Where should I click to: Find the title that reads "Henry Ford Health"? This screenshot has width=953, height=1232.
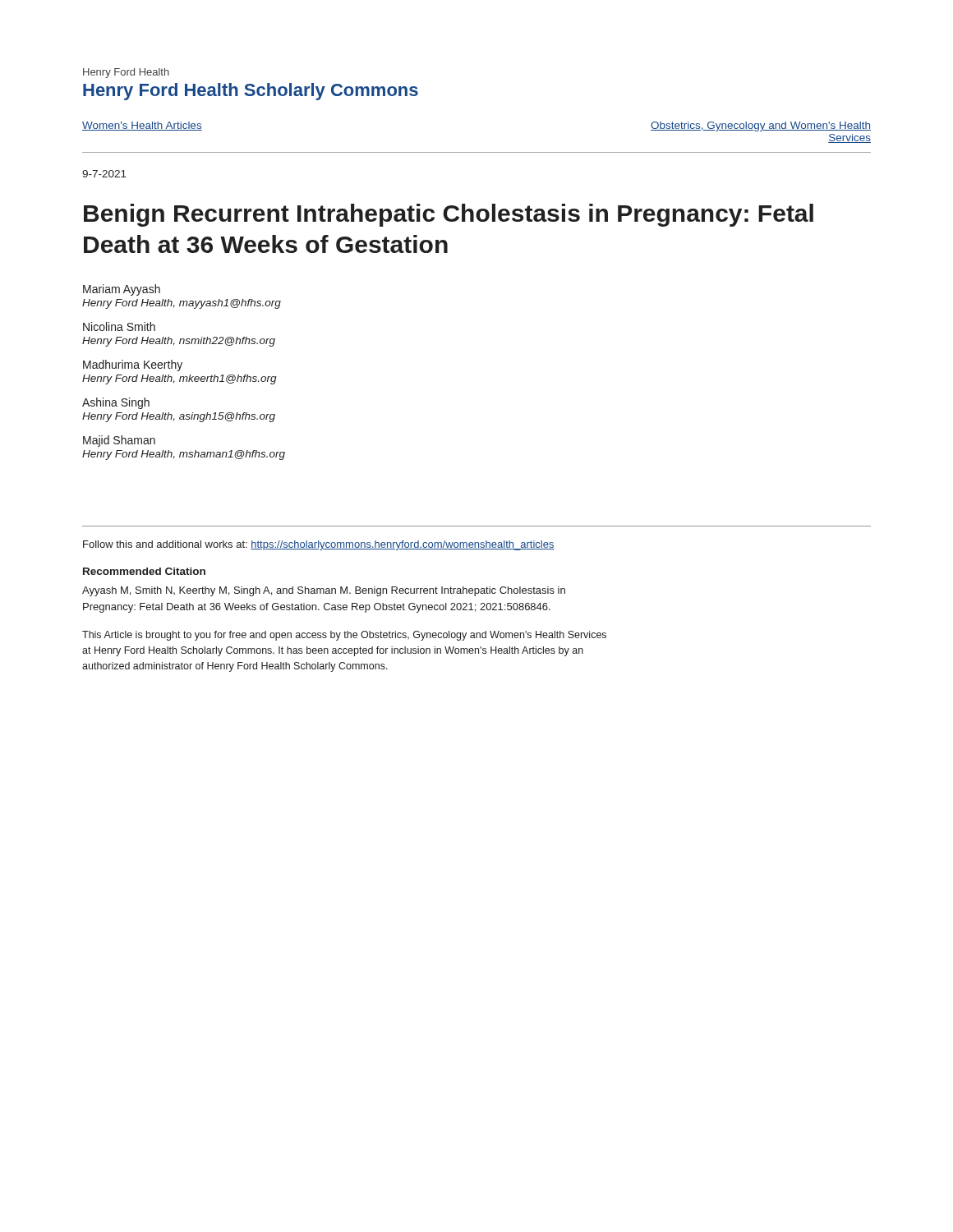pyautogui.click(x=250, y=90)
